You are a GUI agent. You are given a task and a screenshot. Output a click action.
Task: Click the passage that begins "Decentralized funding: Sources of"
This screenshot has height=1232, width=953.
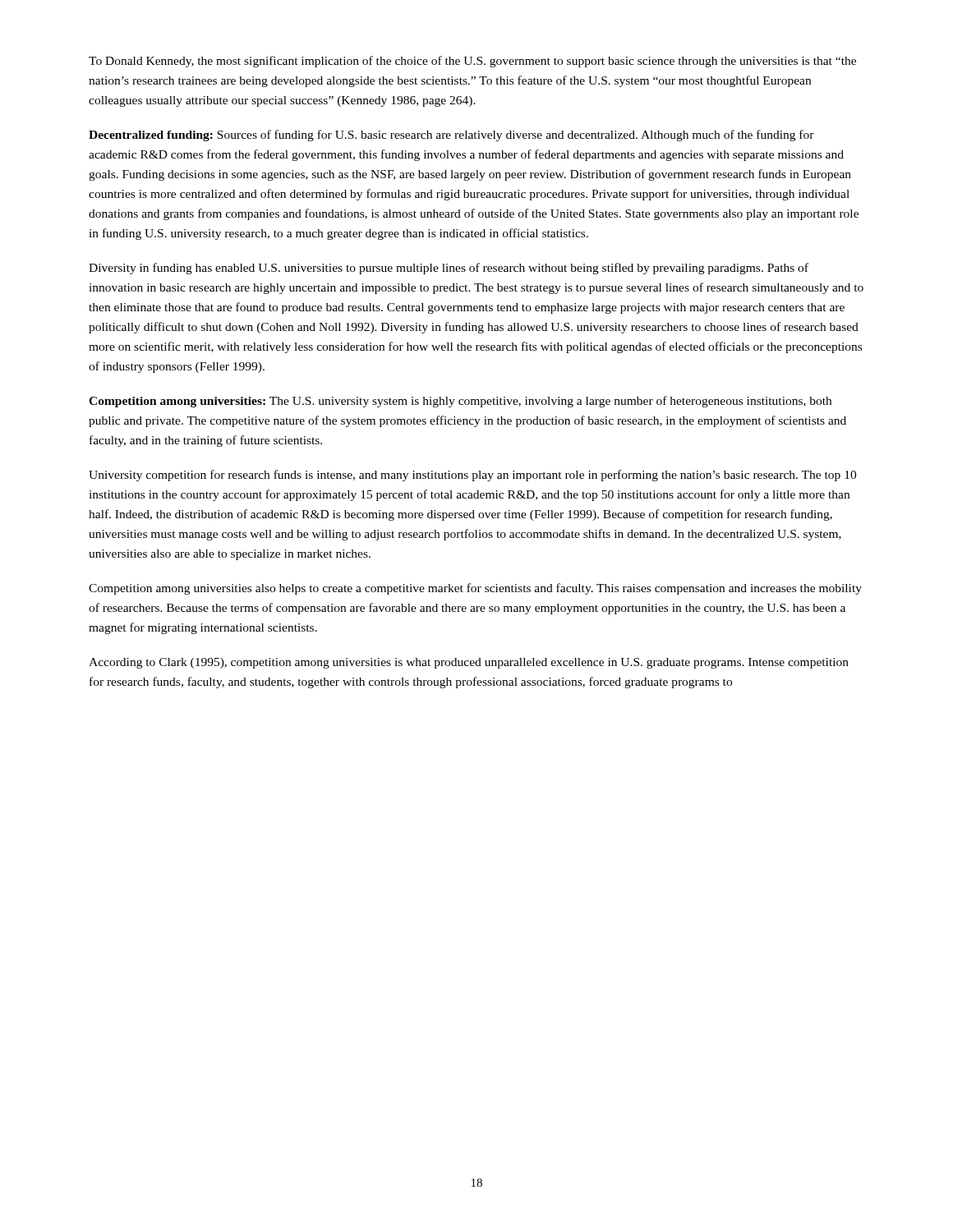click(474, 184)
